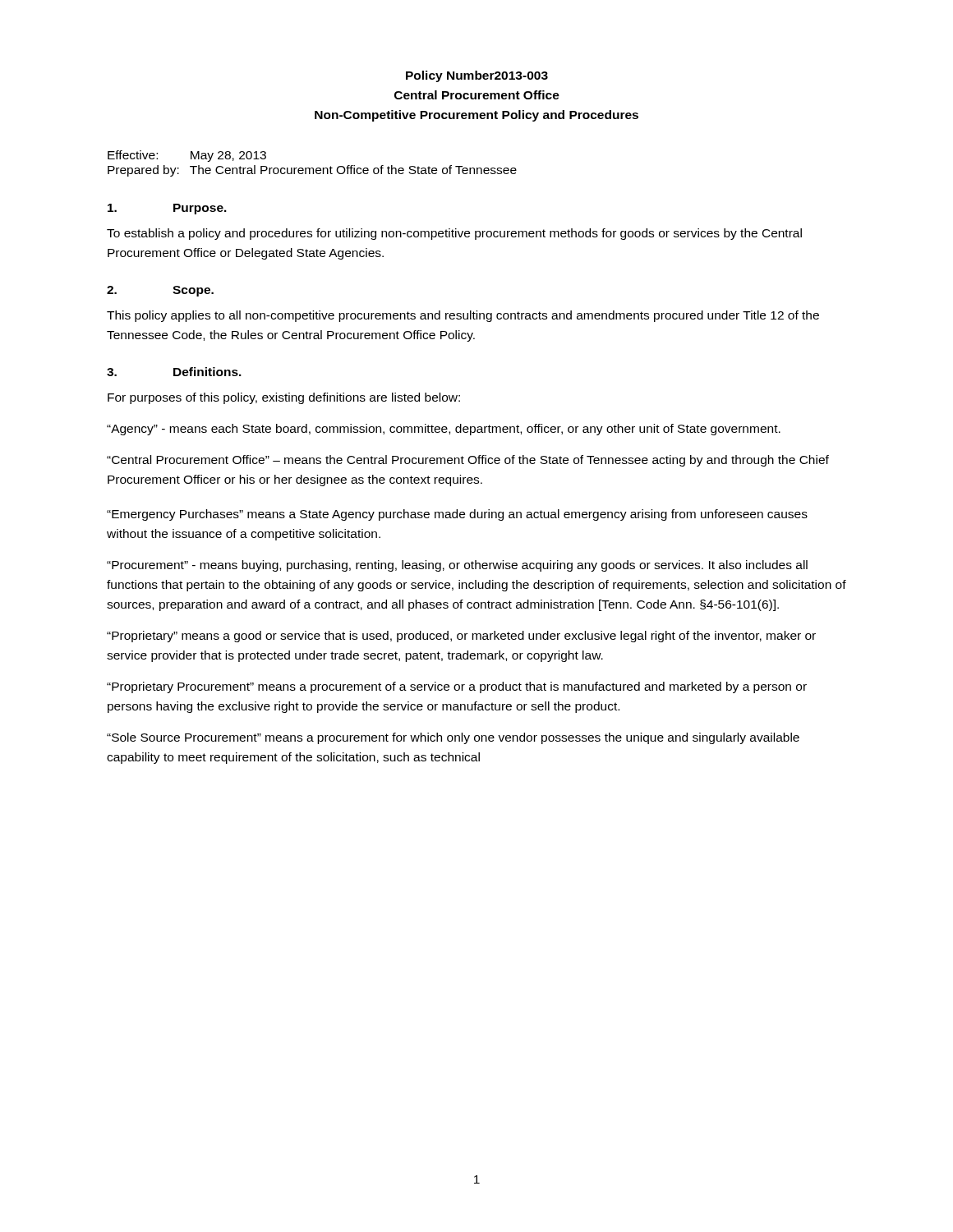Find the section header that says "3. Definitions."
The width and height of the screenshot is (953, 1232).
pos(174,372)
